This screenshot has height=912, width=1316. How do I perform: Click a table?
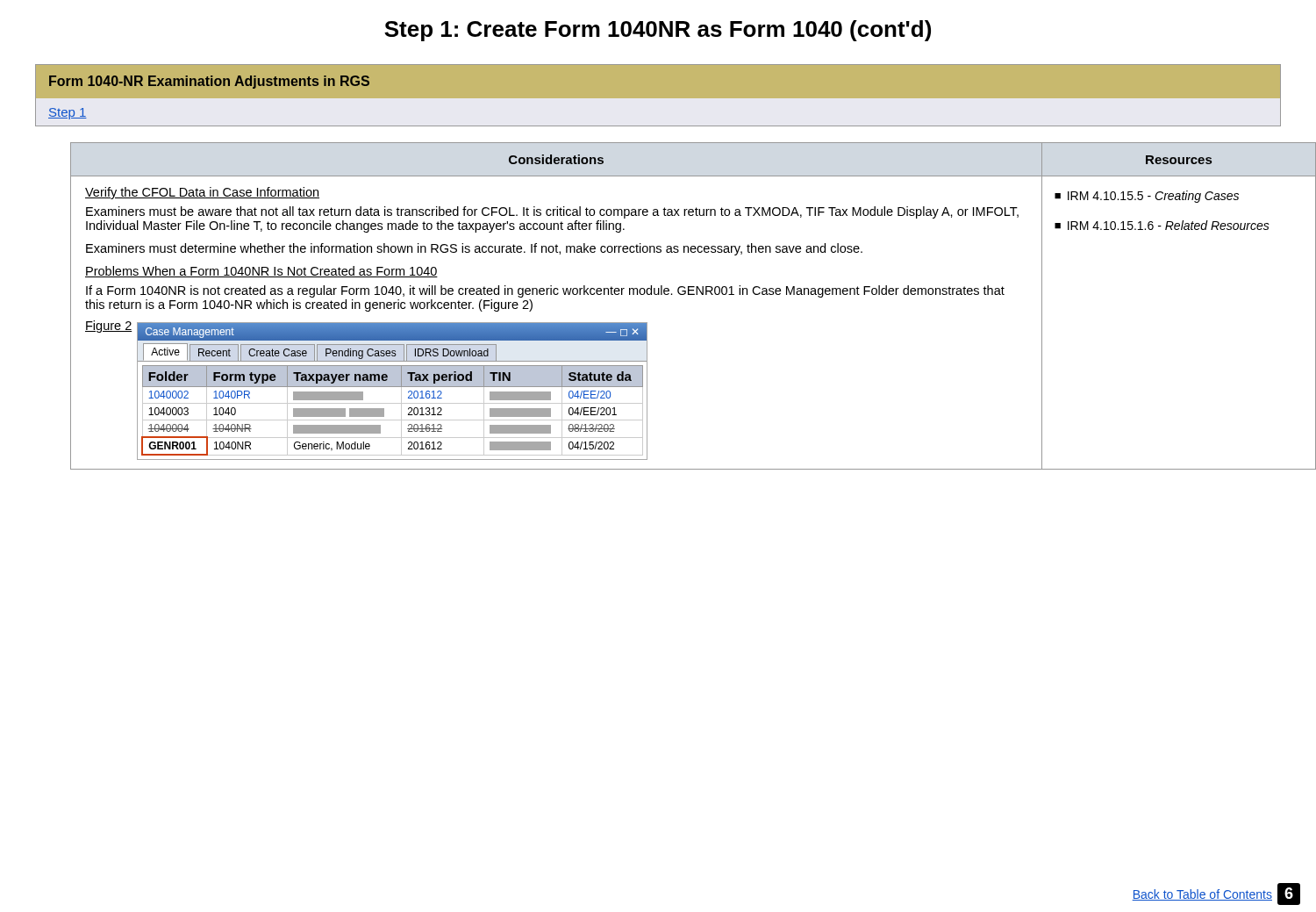tap(658, 306)
